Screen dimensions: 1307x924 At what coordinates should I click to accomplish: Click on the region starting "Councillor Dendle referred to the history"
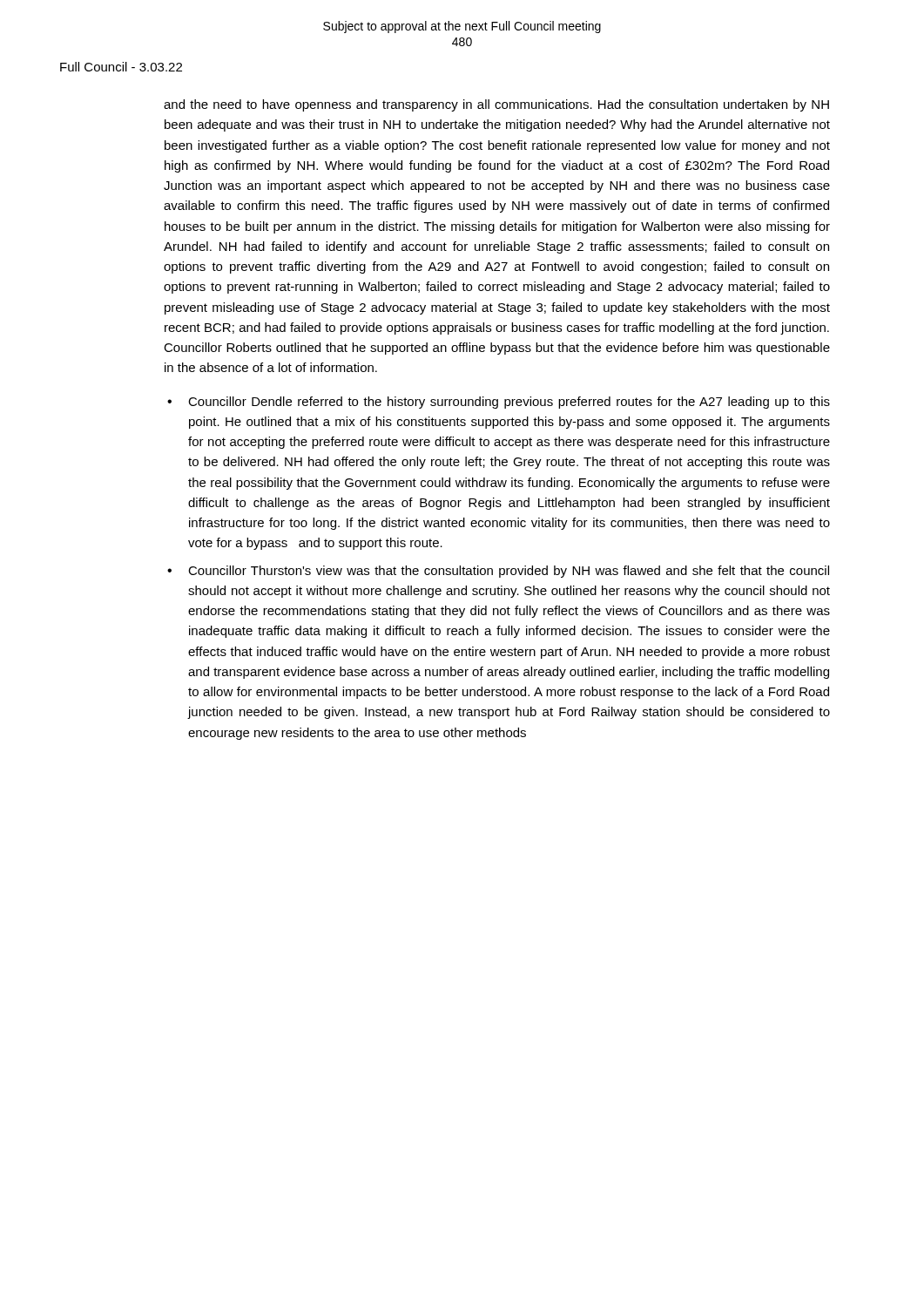(x=509, y=472)
